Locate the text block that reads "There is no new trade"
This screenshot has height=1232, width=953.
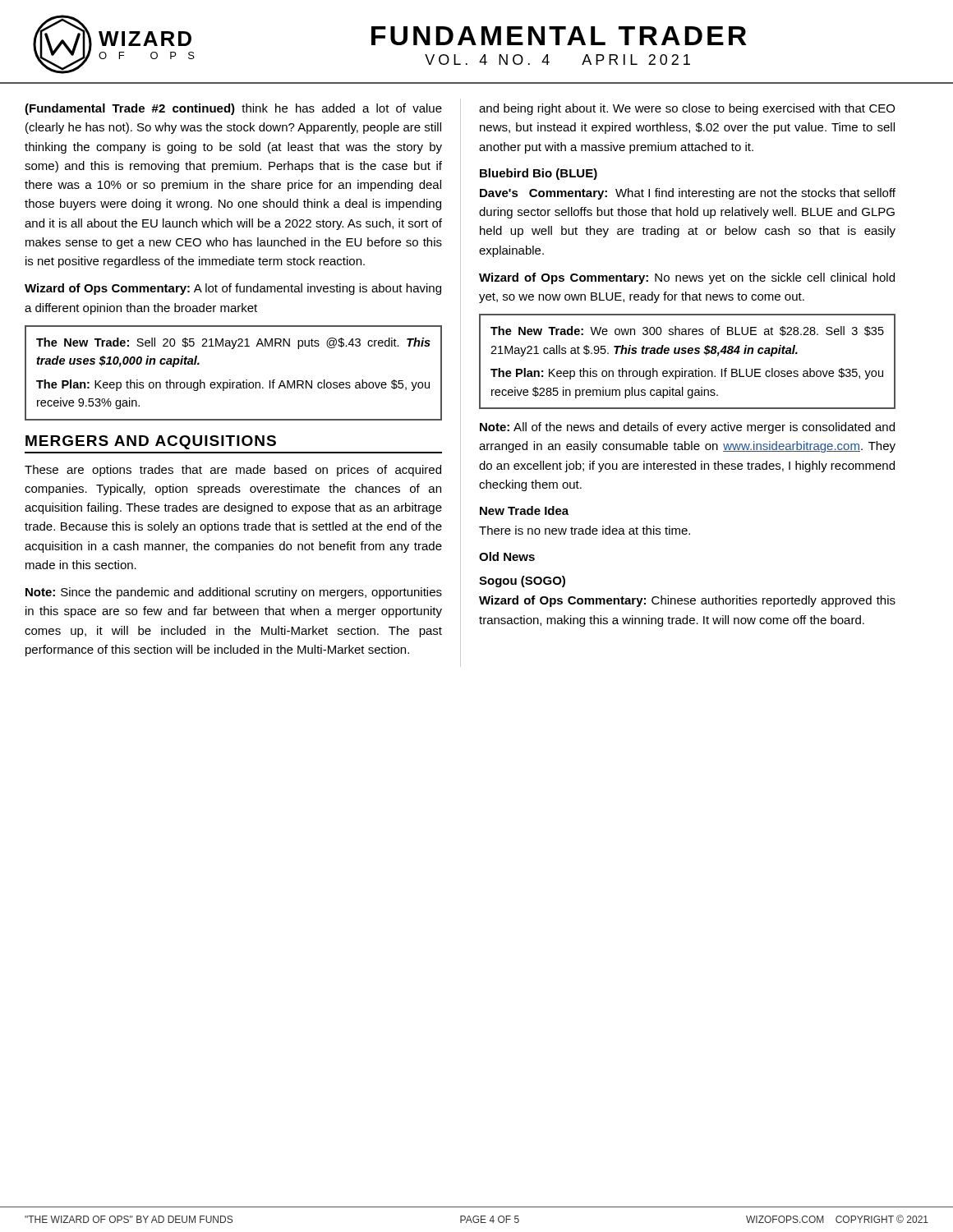pos(687,530)
